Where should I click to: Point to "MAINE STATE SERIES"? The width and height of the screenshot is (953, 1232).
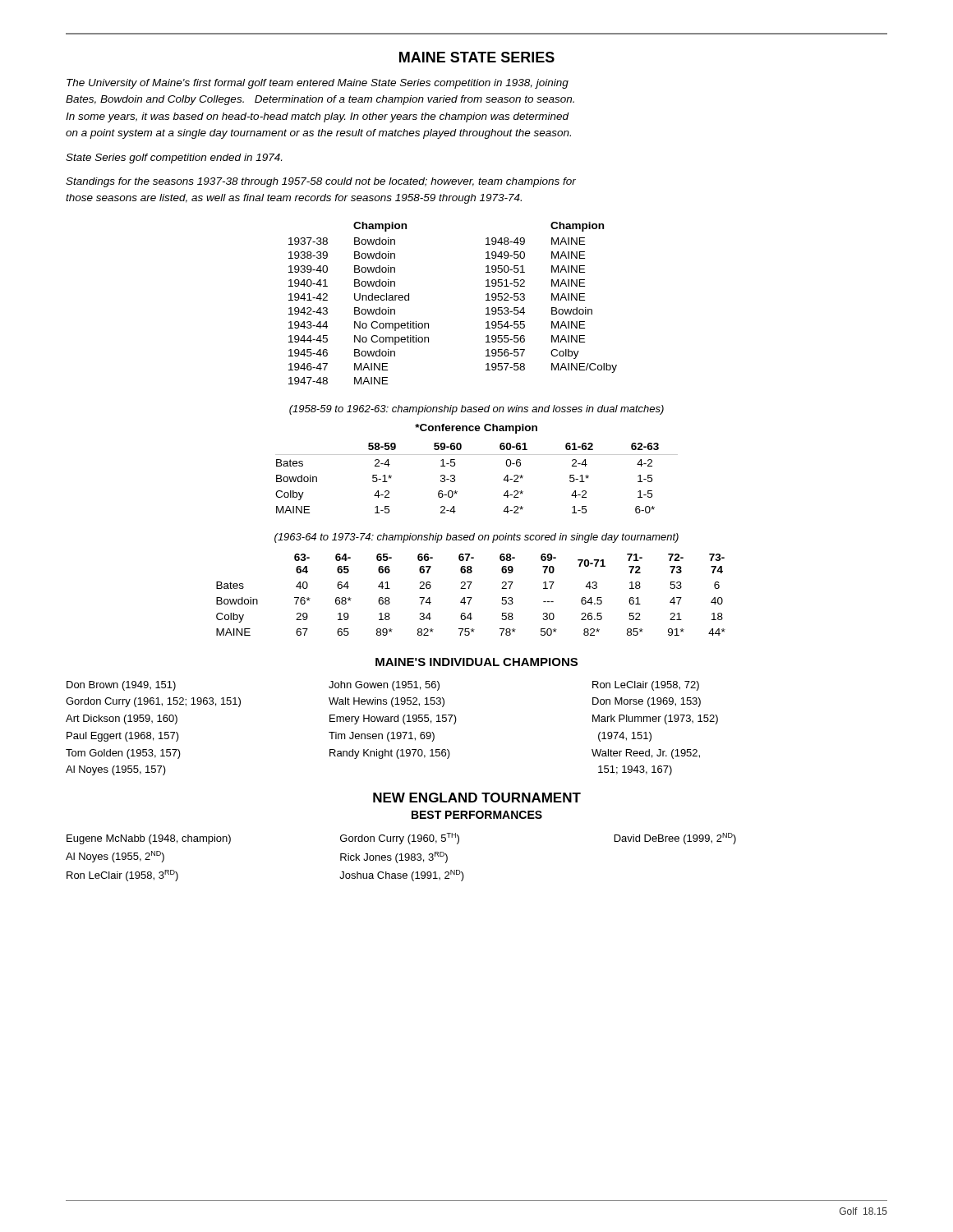coord(476,58)
